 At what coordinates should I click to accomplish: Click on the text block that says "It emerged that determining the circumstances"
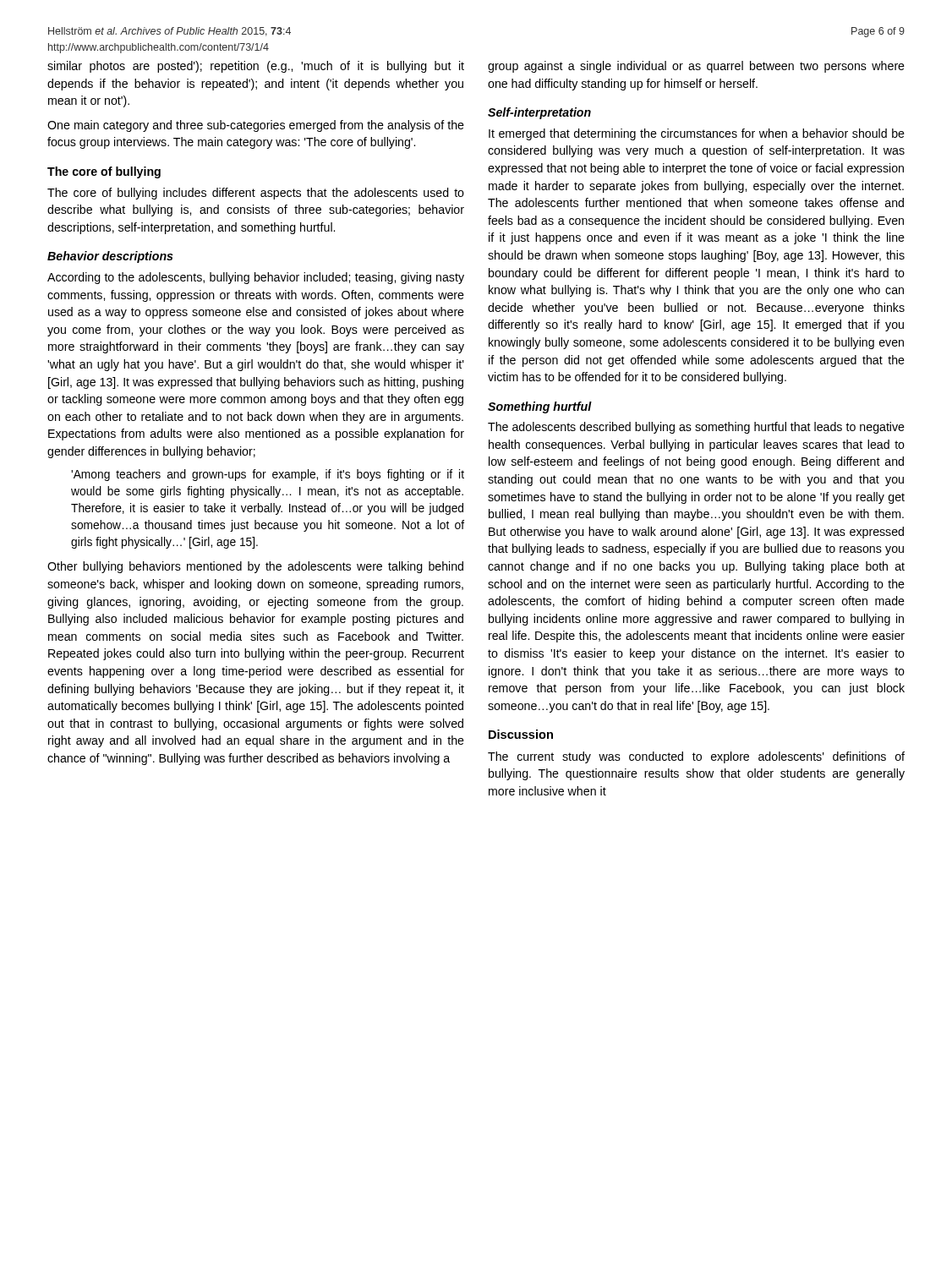(696, 256)
